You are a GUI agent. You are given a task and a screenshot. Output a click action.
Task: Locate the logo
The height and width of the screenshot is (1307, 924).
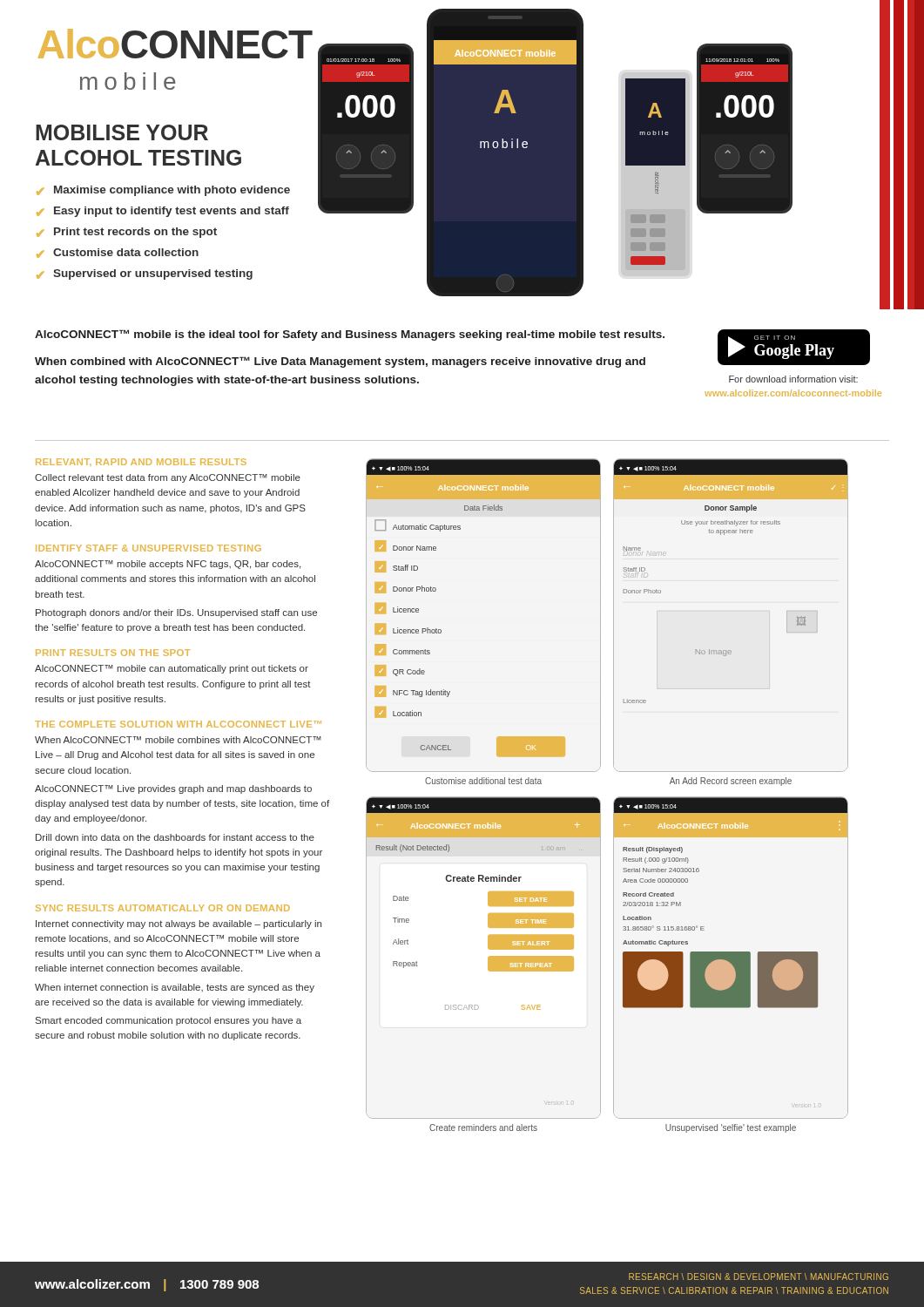(793, 347)
